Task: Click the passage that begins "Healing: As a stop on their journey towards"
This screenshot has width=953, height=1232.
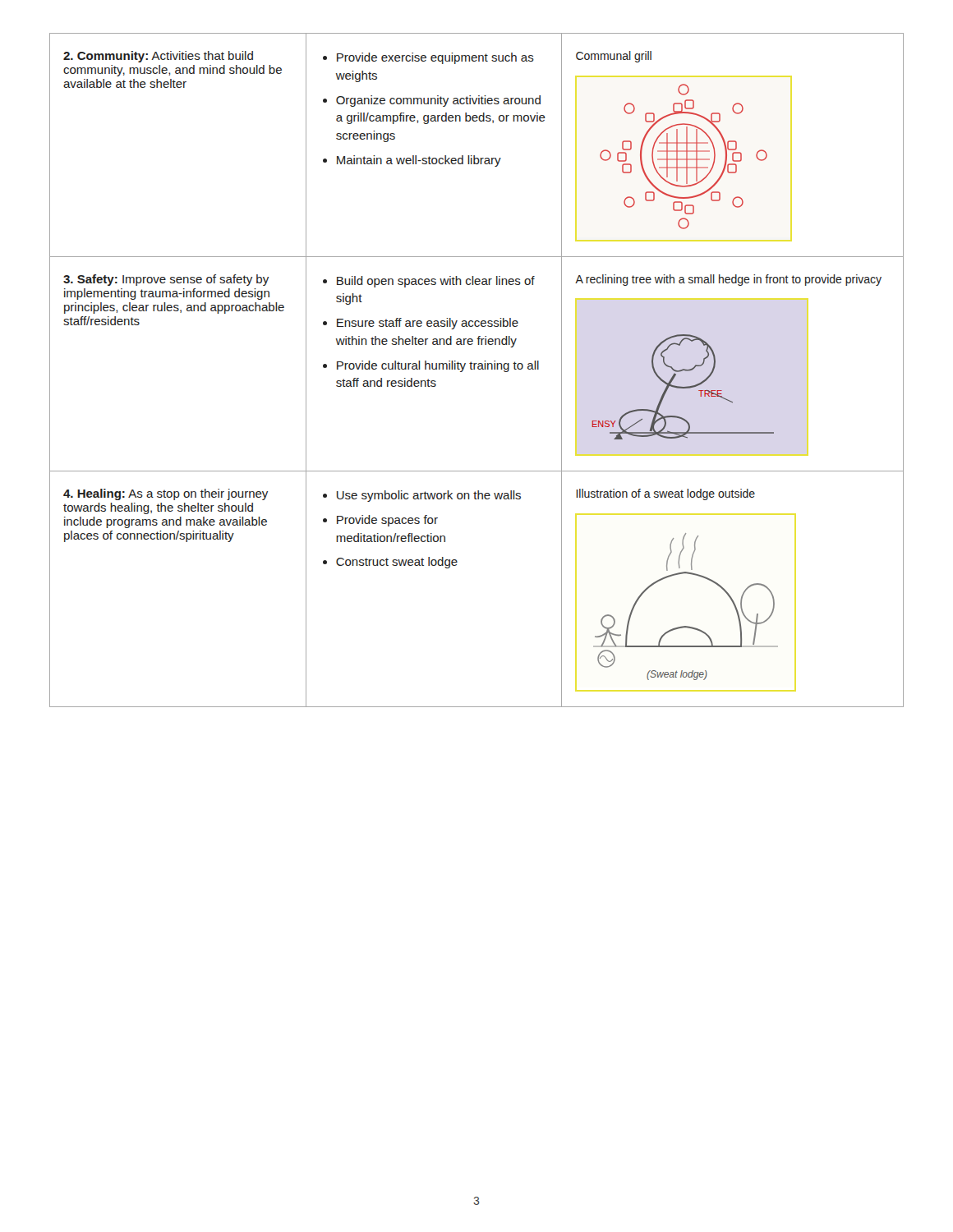Action: point(166,514)
